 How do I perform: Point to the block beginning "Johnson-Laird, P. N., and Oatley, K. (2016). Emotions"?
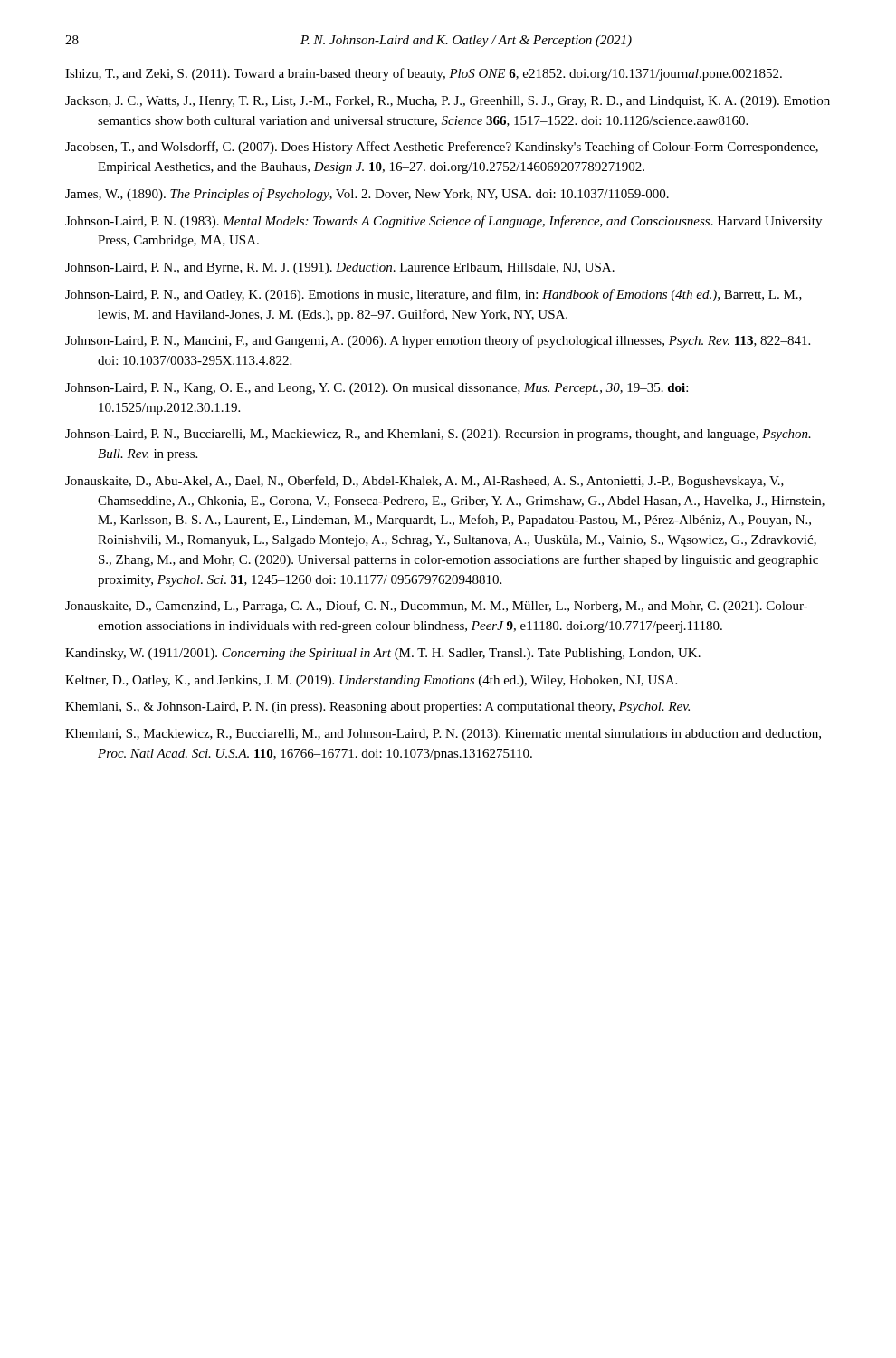[x=434, y=304]
